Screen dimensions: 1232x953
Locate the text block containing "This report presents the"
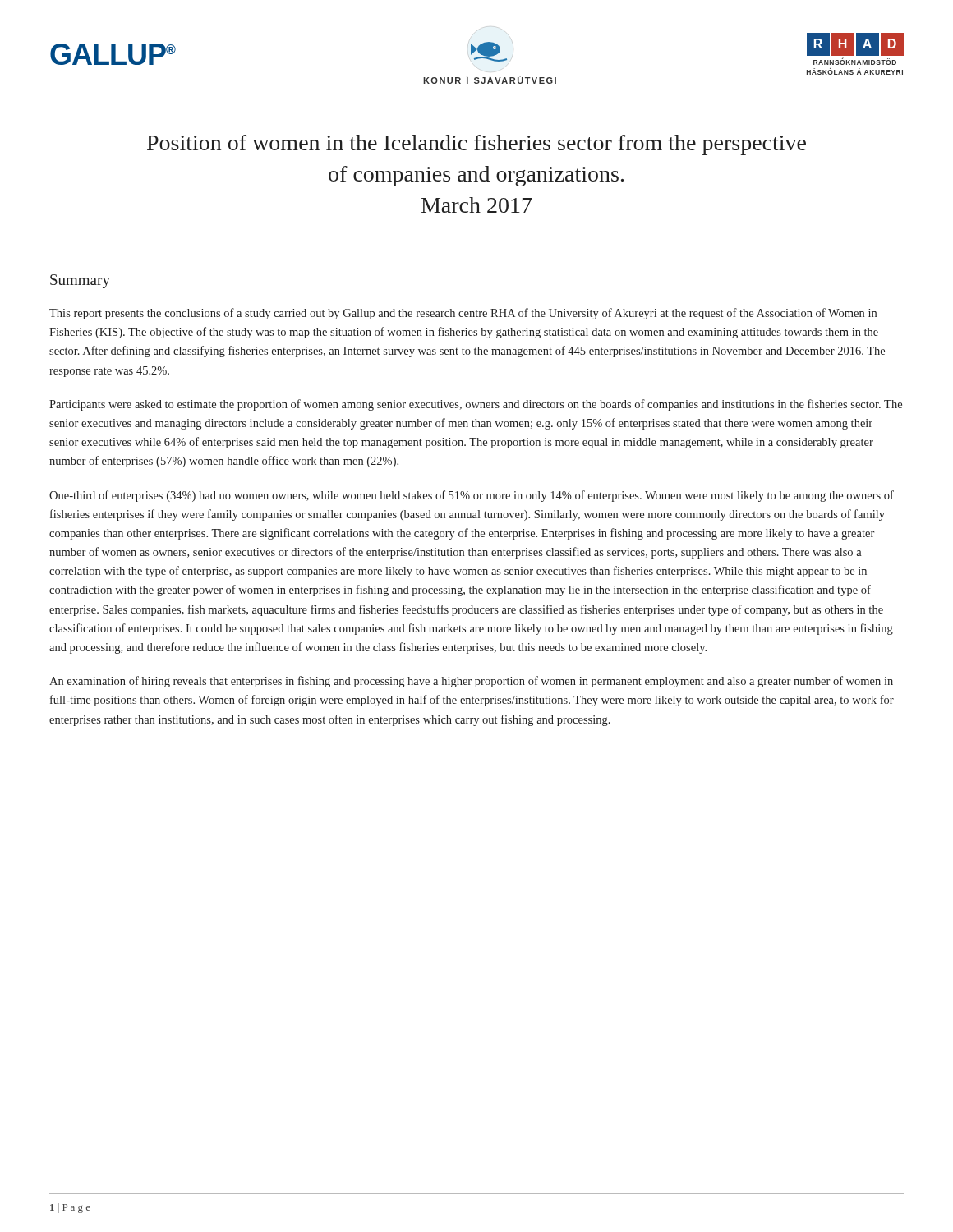[467, 342]
